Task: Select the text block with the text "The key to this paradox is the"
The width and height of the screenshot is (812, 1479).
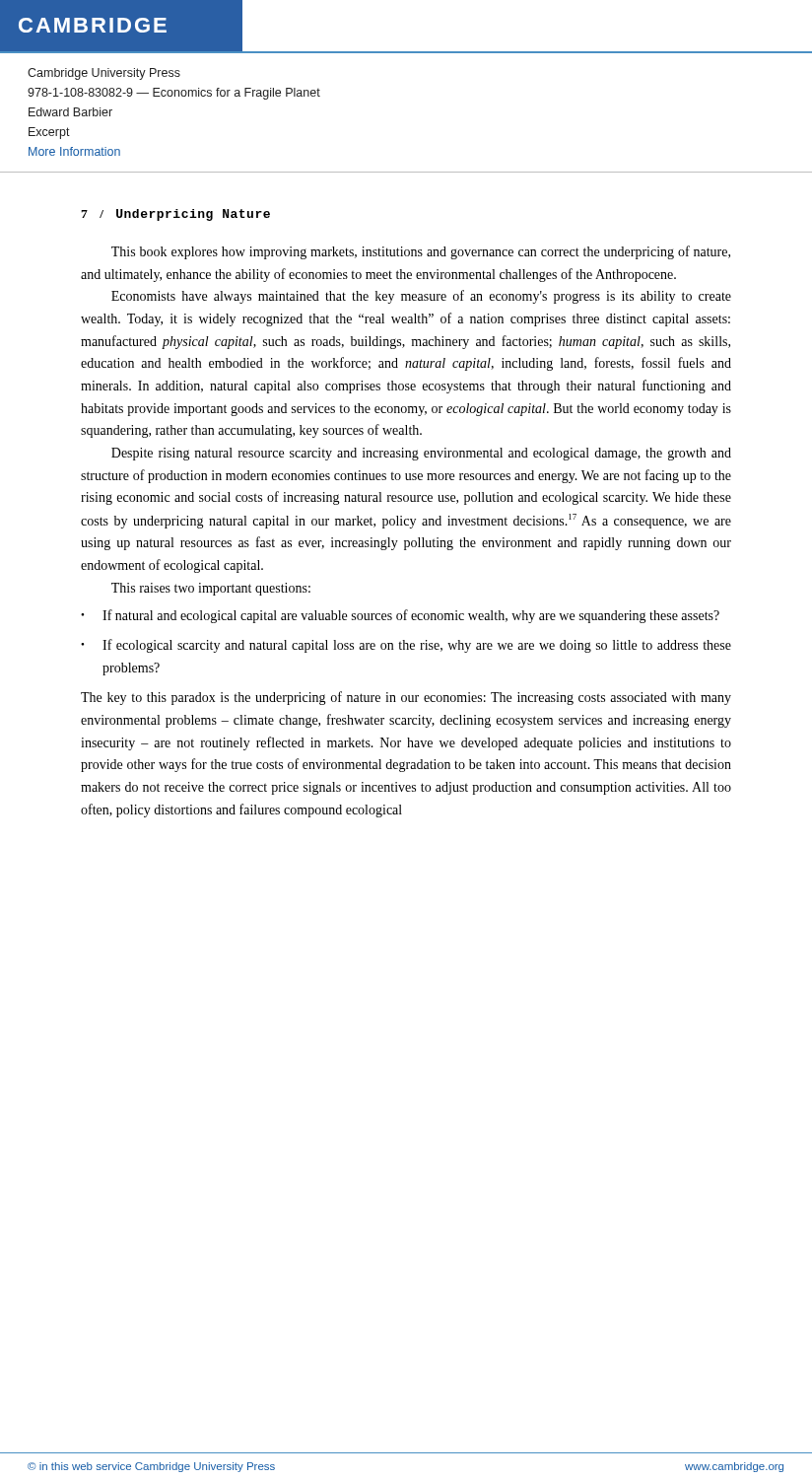Action: pos(406,755)
